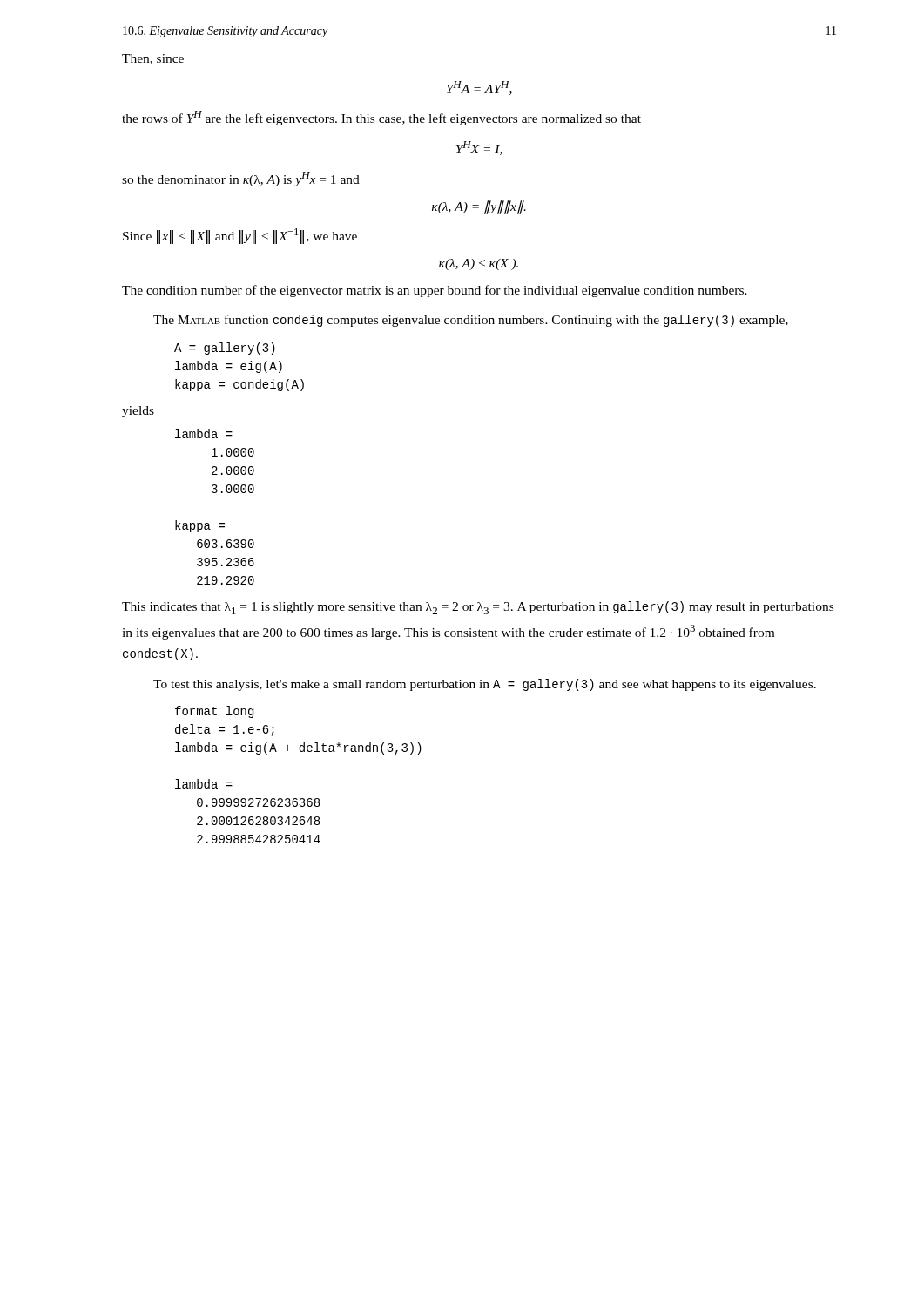Locate the block starting "YHX = I,"
924x1307 pixels.
pyautogui.click(x=479, y=147)
